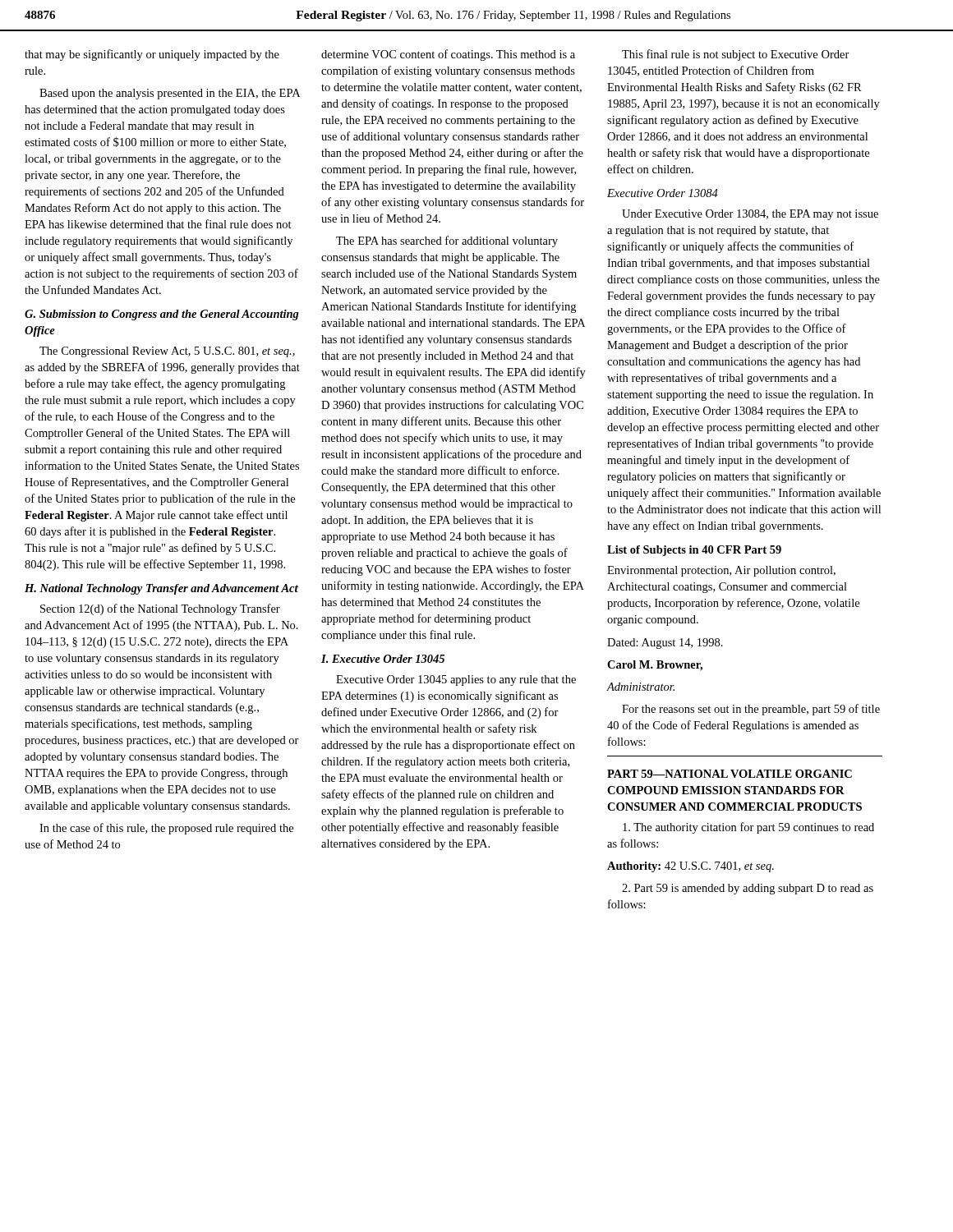
Task: Locate the section header that opens with "PART 59—NATIONAL VOLATILE ORGANIC COMPOUND EMISSION STANDARDS"
Action: point(735,790)
